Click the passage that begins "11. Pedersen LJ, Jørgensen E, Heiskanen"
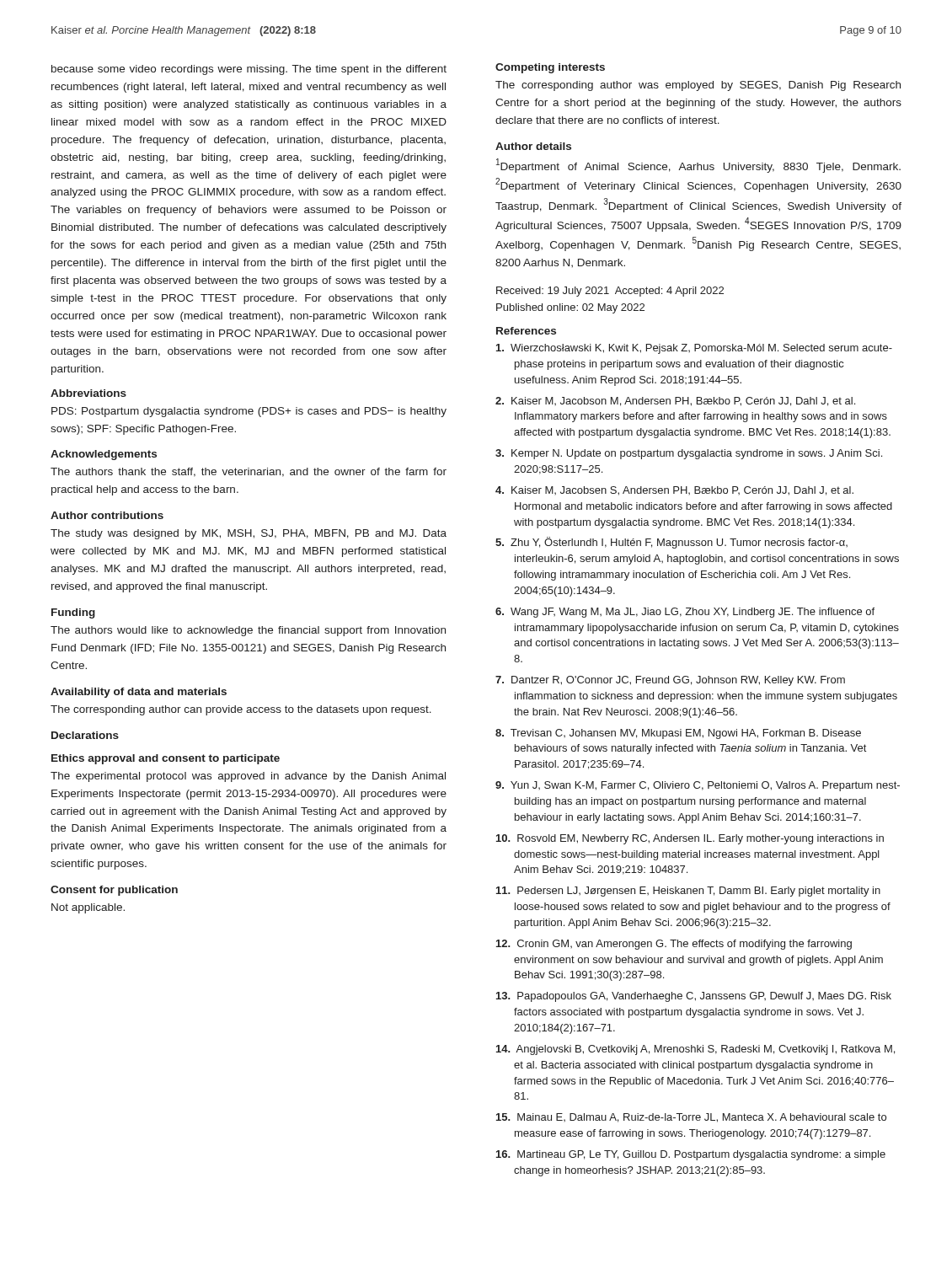952x1264 pixels. 693,906
